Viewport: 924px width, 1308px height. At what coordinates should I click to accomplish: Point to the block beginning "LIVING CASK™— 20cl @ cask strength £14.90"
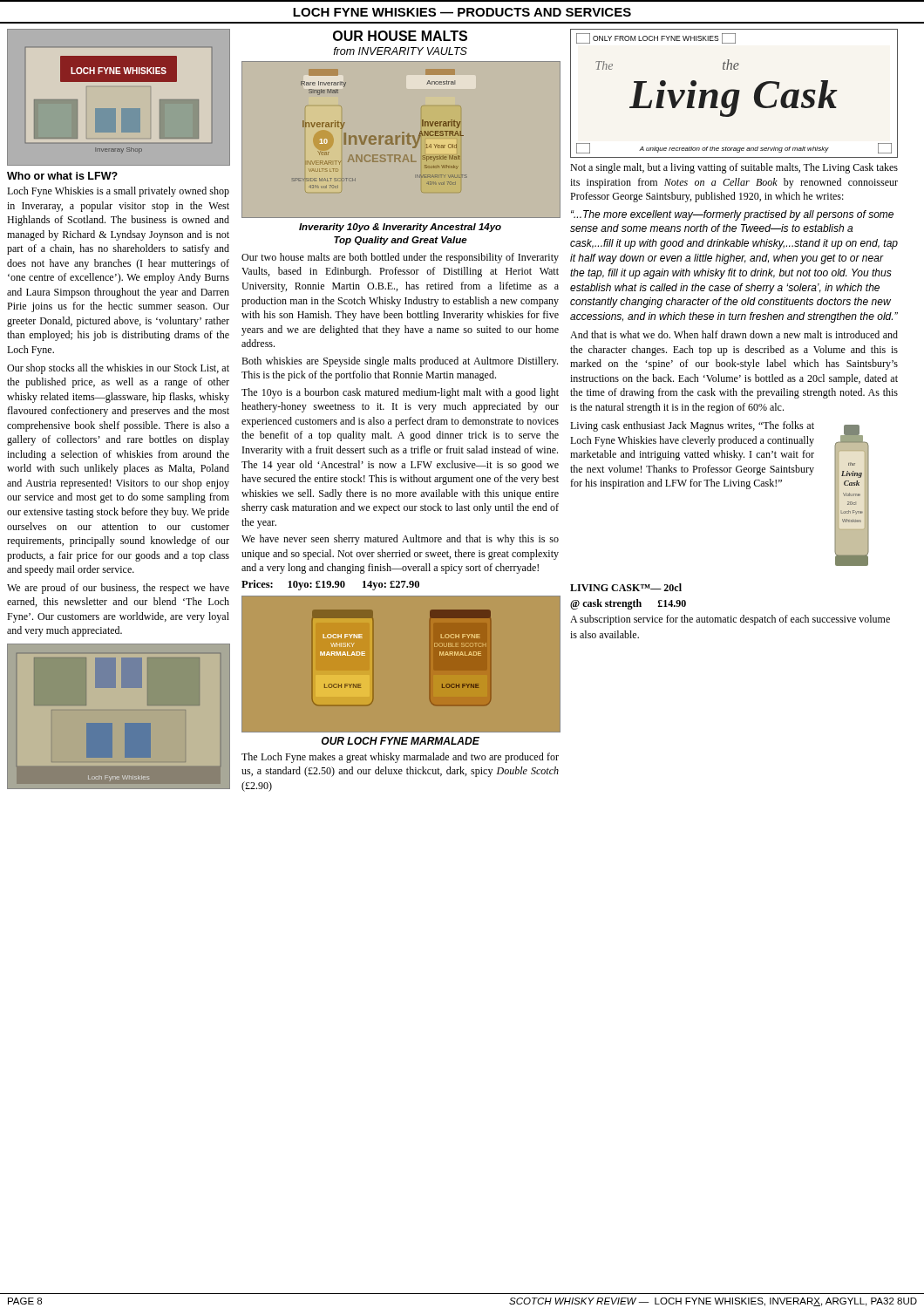coord(730,612)
